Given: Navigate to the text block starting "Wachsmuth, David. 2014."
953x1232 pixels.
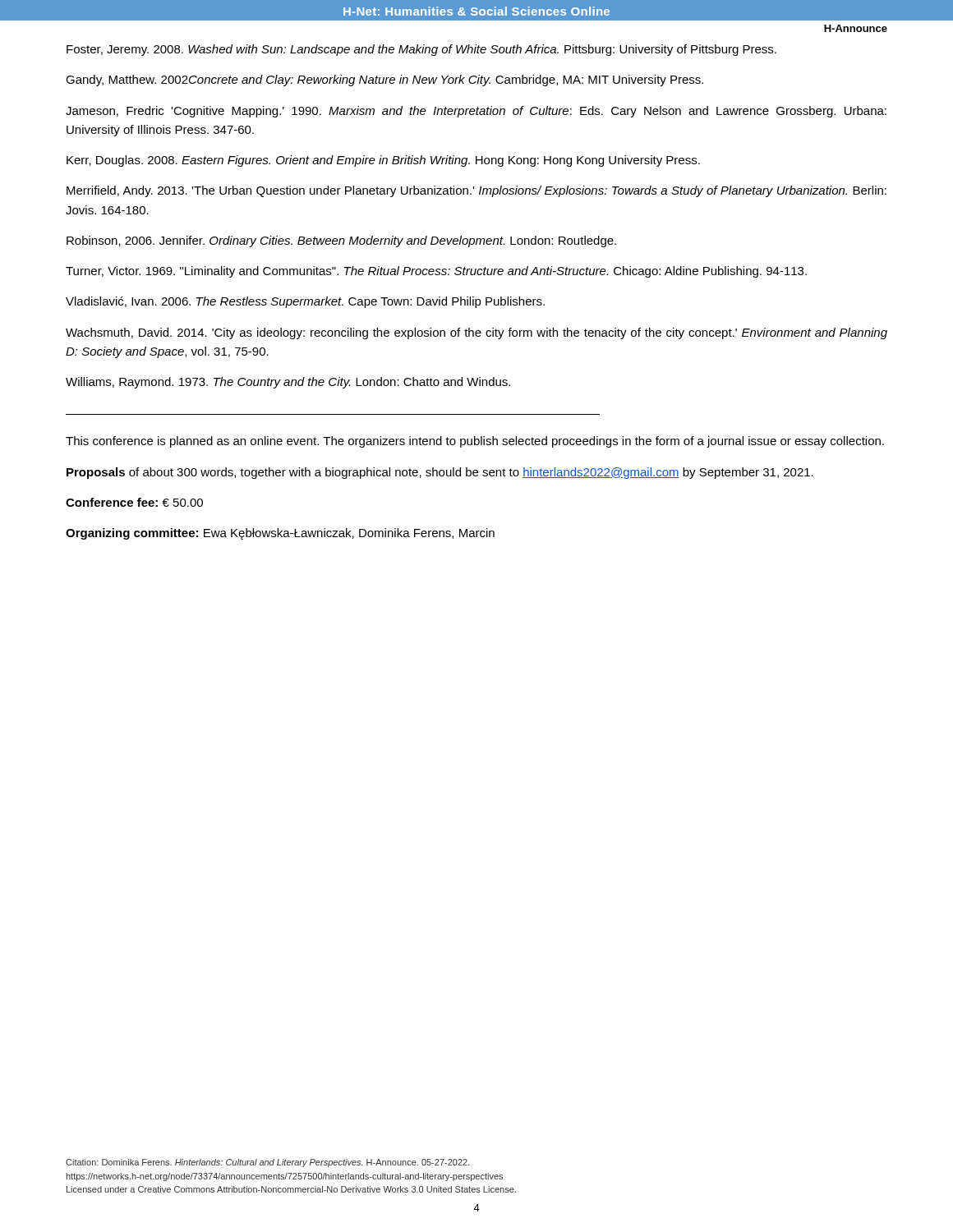Looking at the screenshot, I should click(476, 341).
